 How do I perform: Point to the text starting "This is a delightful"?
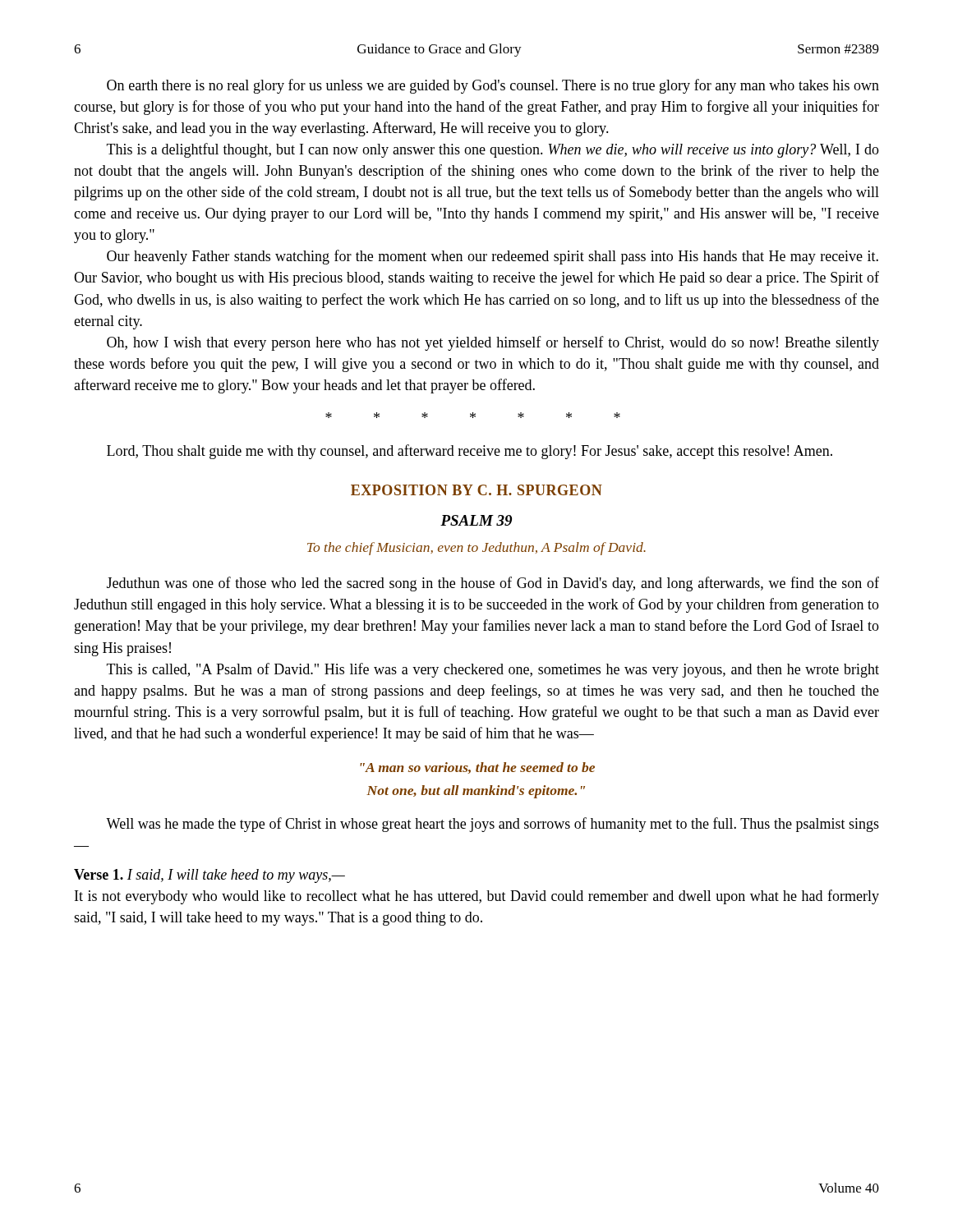476,192
